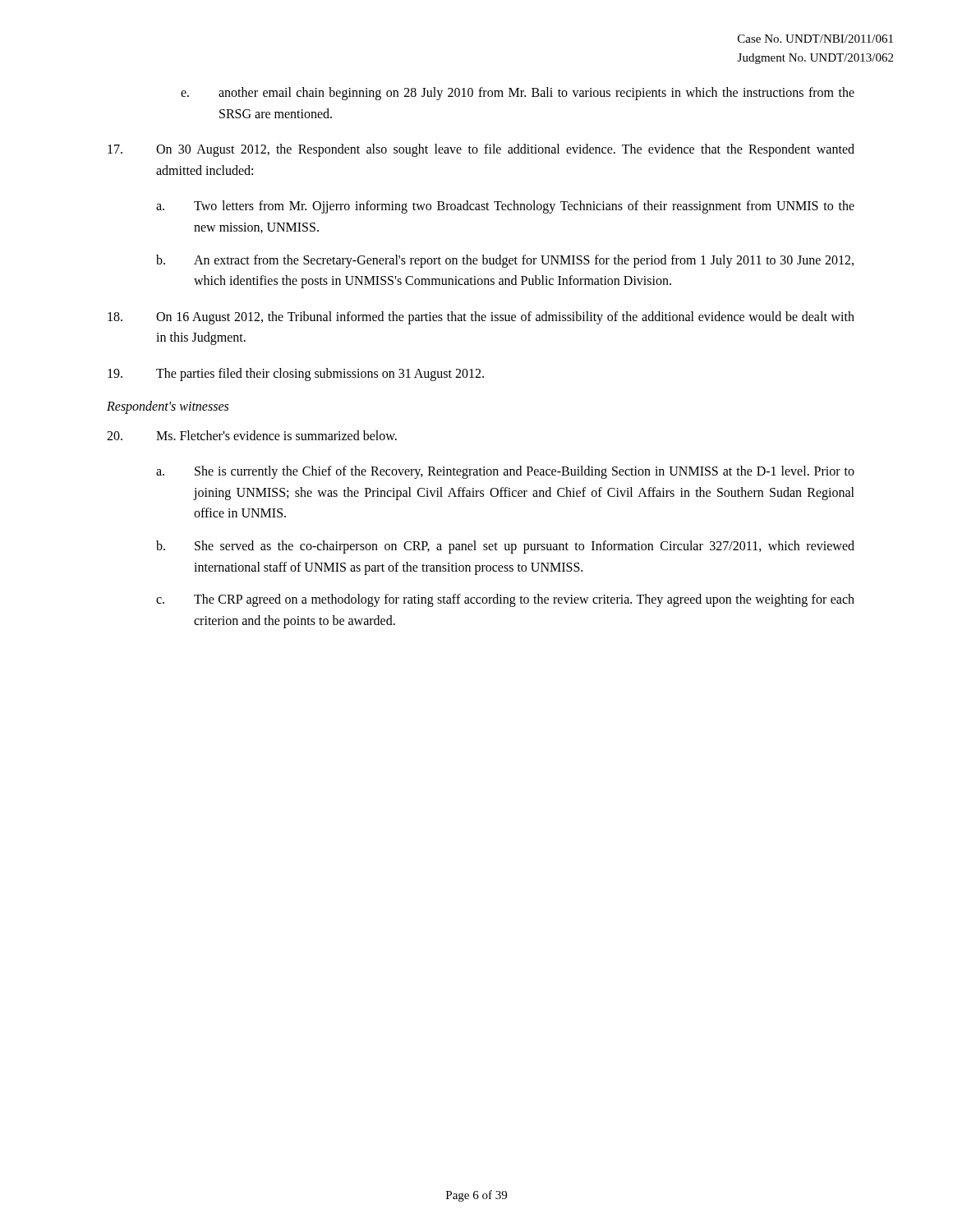Select the text block containing "The parties filed their closing submissions on"

481,373
